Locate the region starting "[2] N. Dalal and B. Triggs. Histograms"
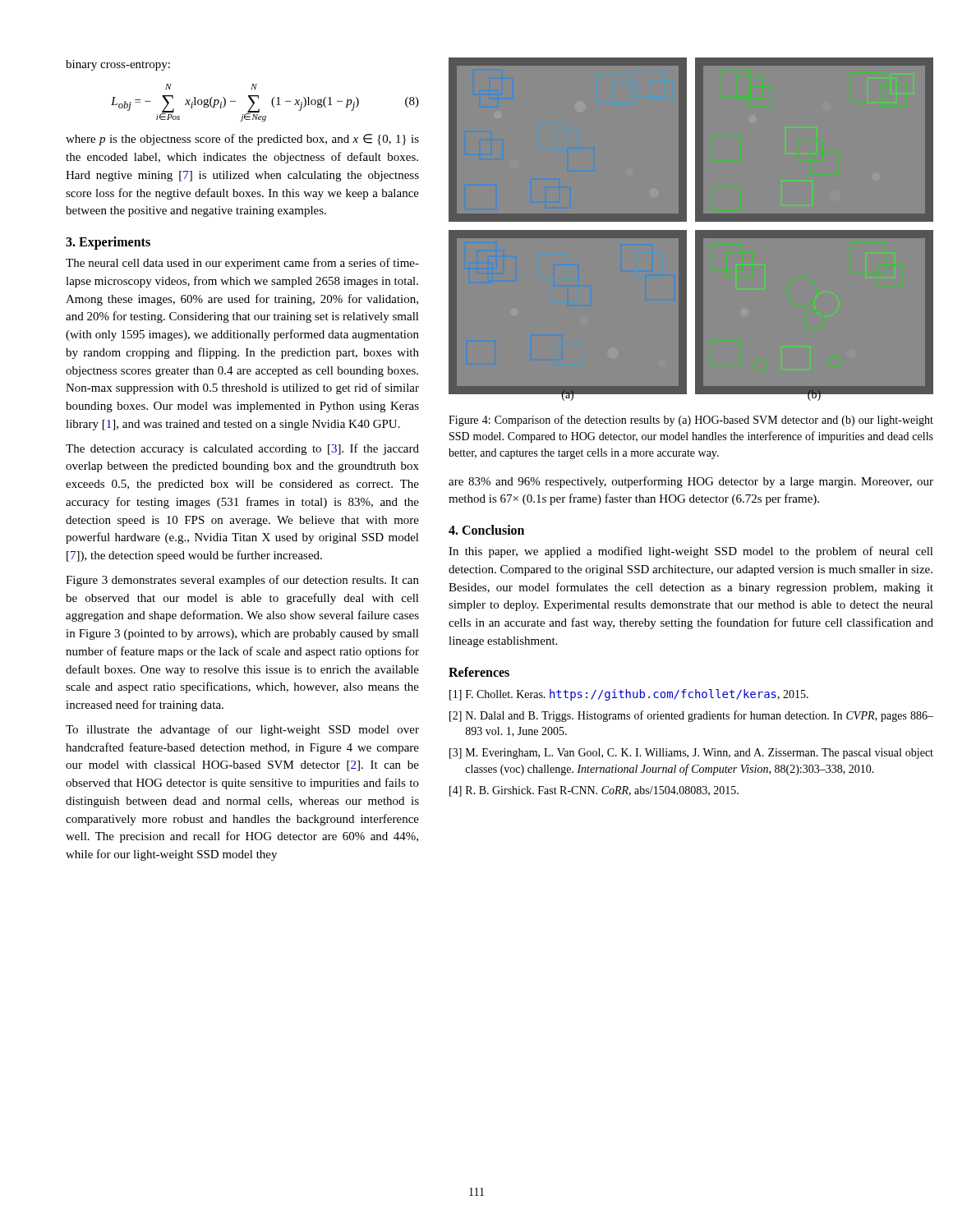The height and width of the screenshot is (1232, 953). point(691,724)
